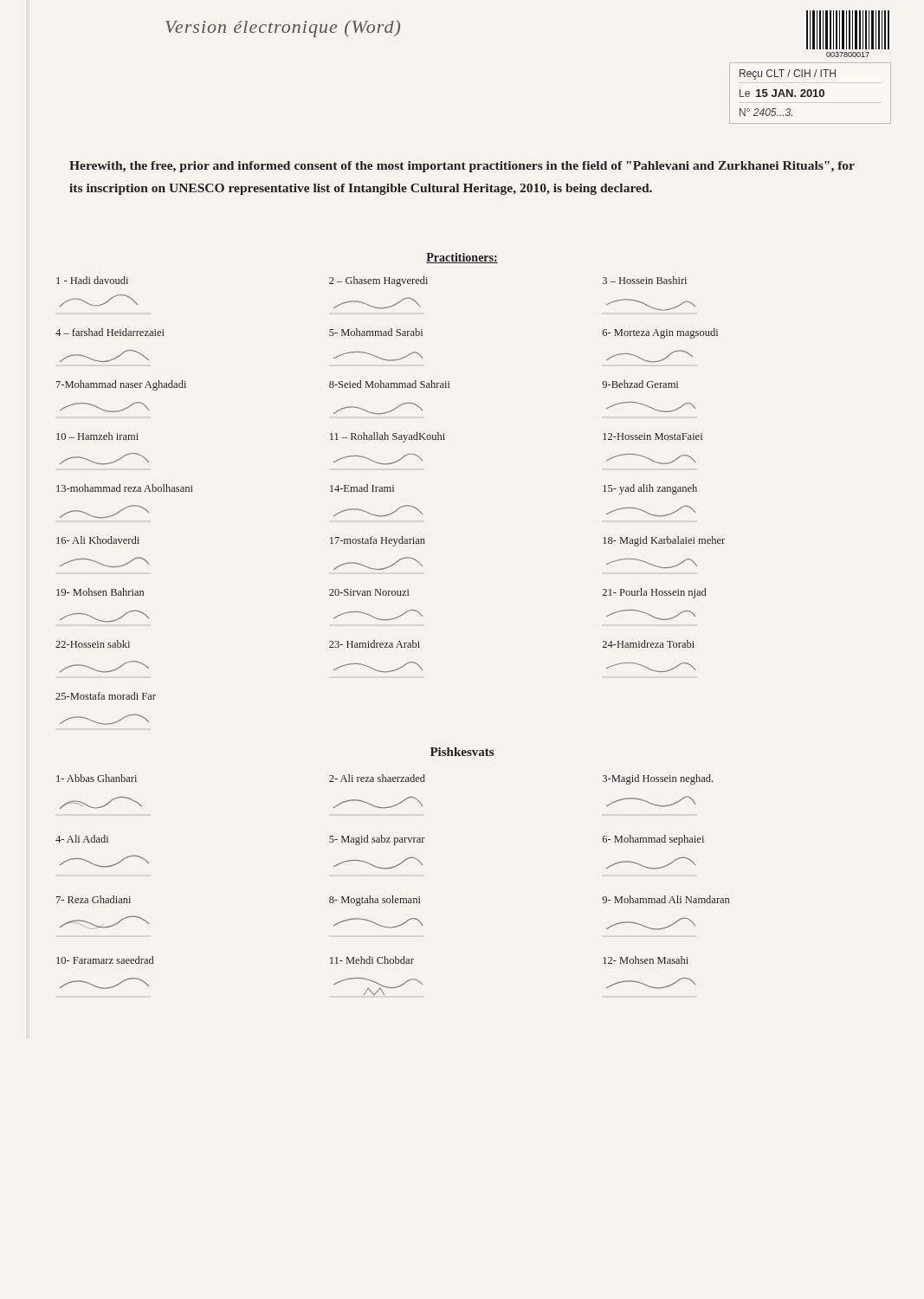Select the list item with the text "1- Abbas Ghanbari"
Screen dimensions: 1299x924
[103, 795]
